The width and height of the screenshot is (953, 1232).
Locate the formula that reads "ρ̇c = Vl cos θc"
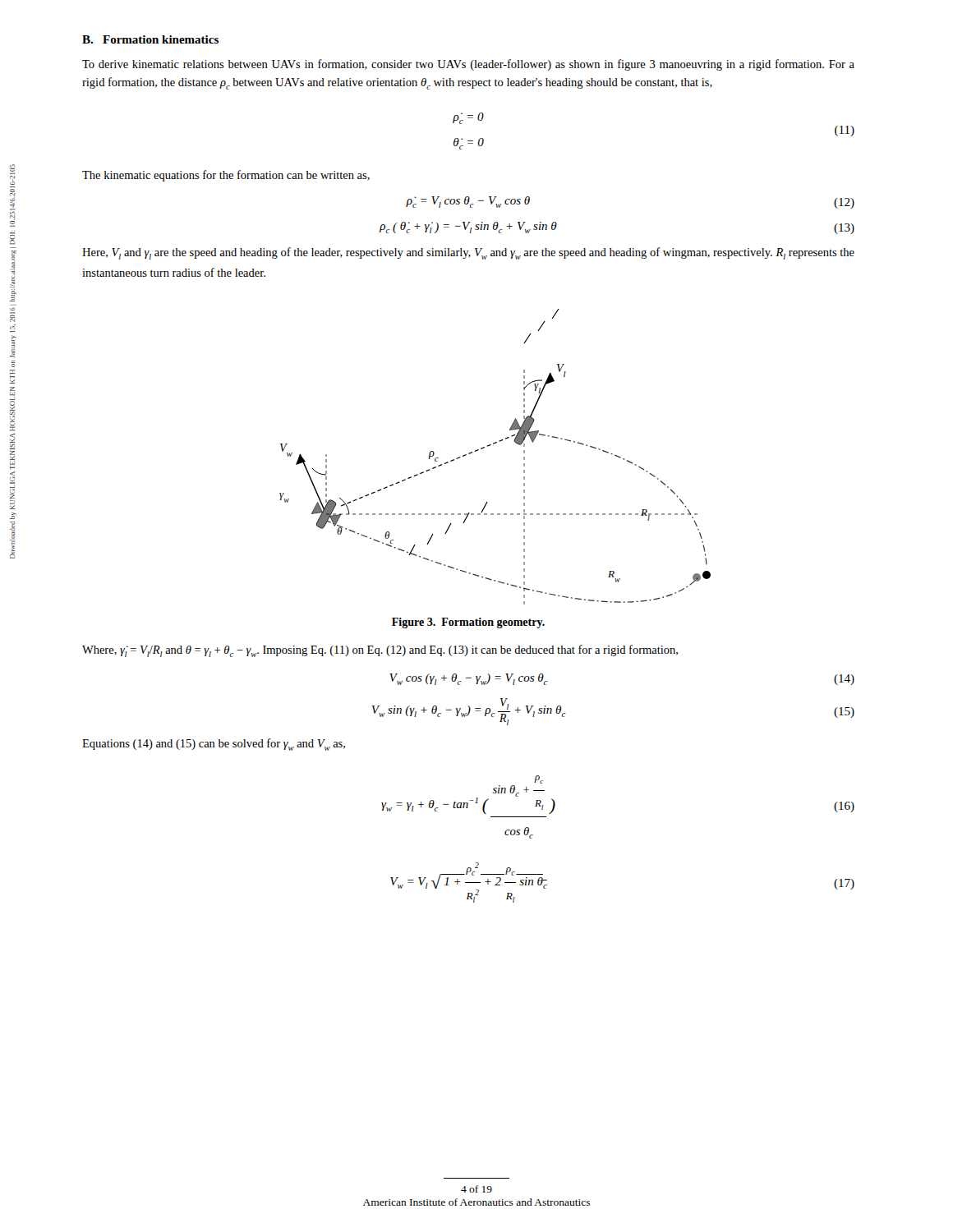coord(469,202)
